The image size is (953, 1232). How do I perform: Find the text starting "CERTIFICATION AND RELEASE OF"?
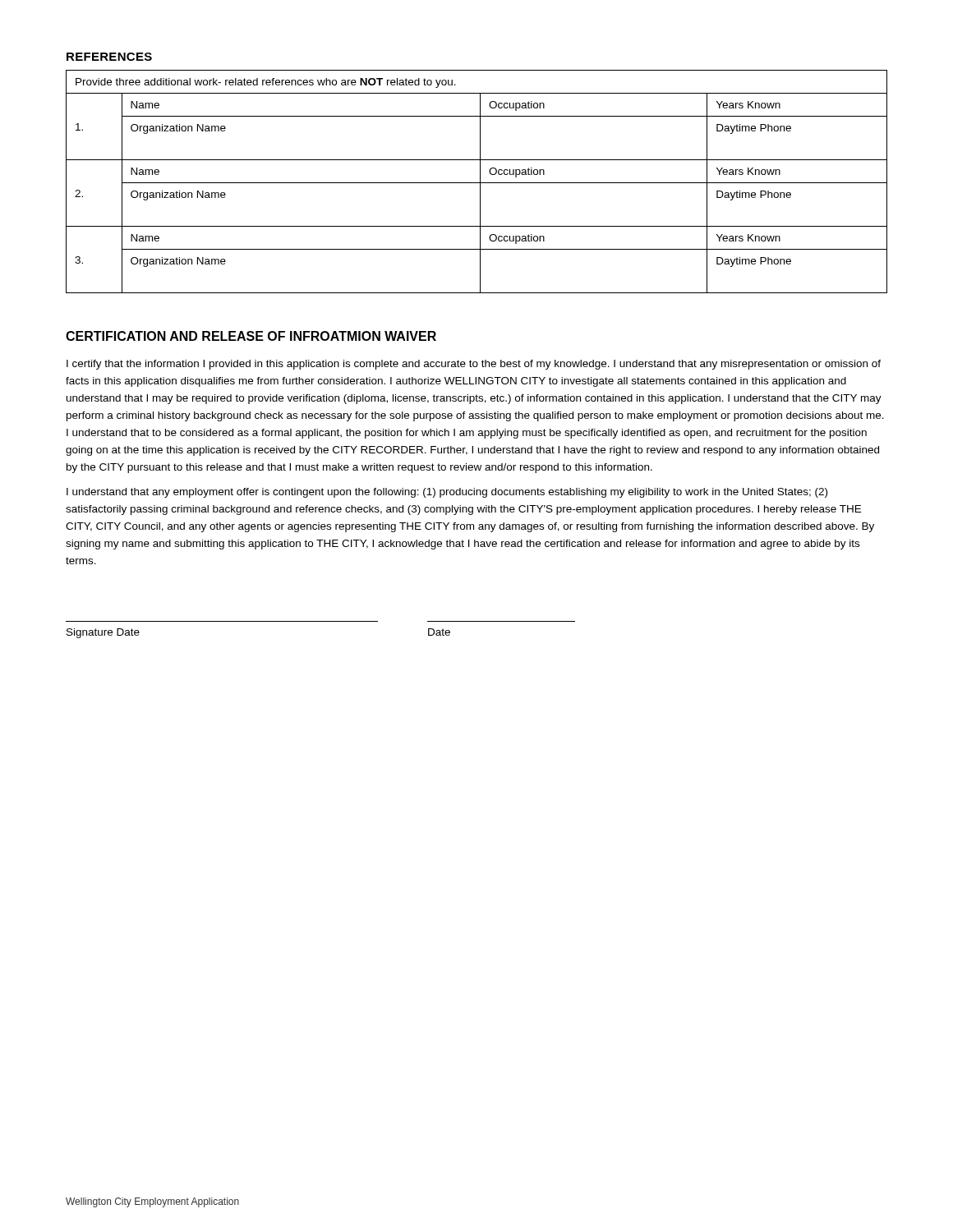(x=251, y=336)
